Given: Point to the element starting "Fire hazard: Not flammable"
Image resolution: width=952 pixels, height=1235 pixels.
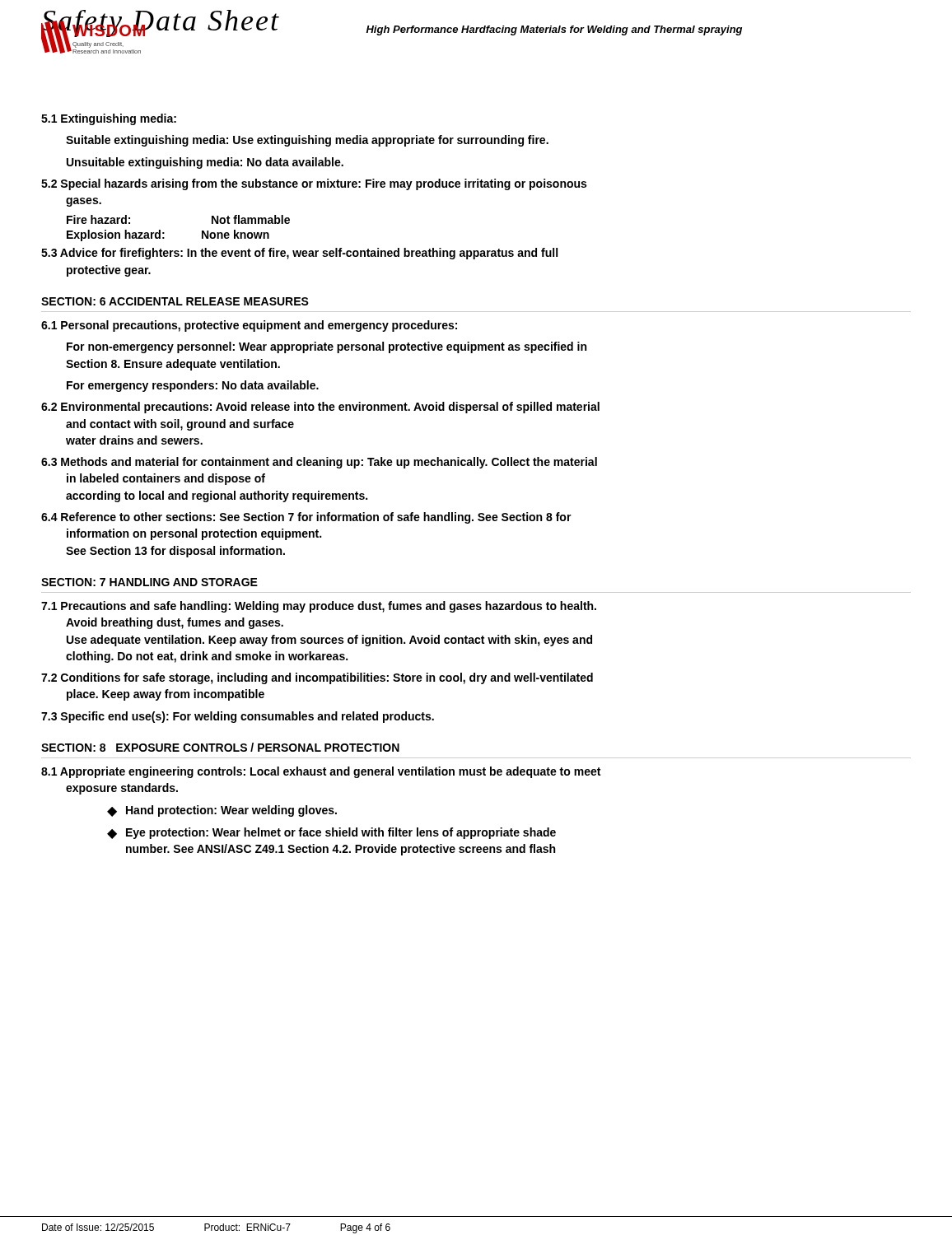Looking at the screenshot, I should pos(93,219).
